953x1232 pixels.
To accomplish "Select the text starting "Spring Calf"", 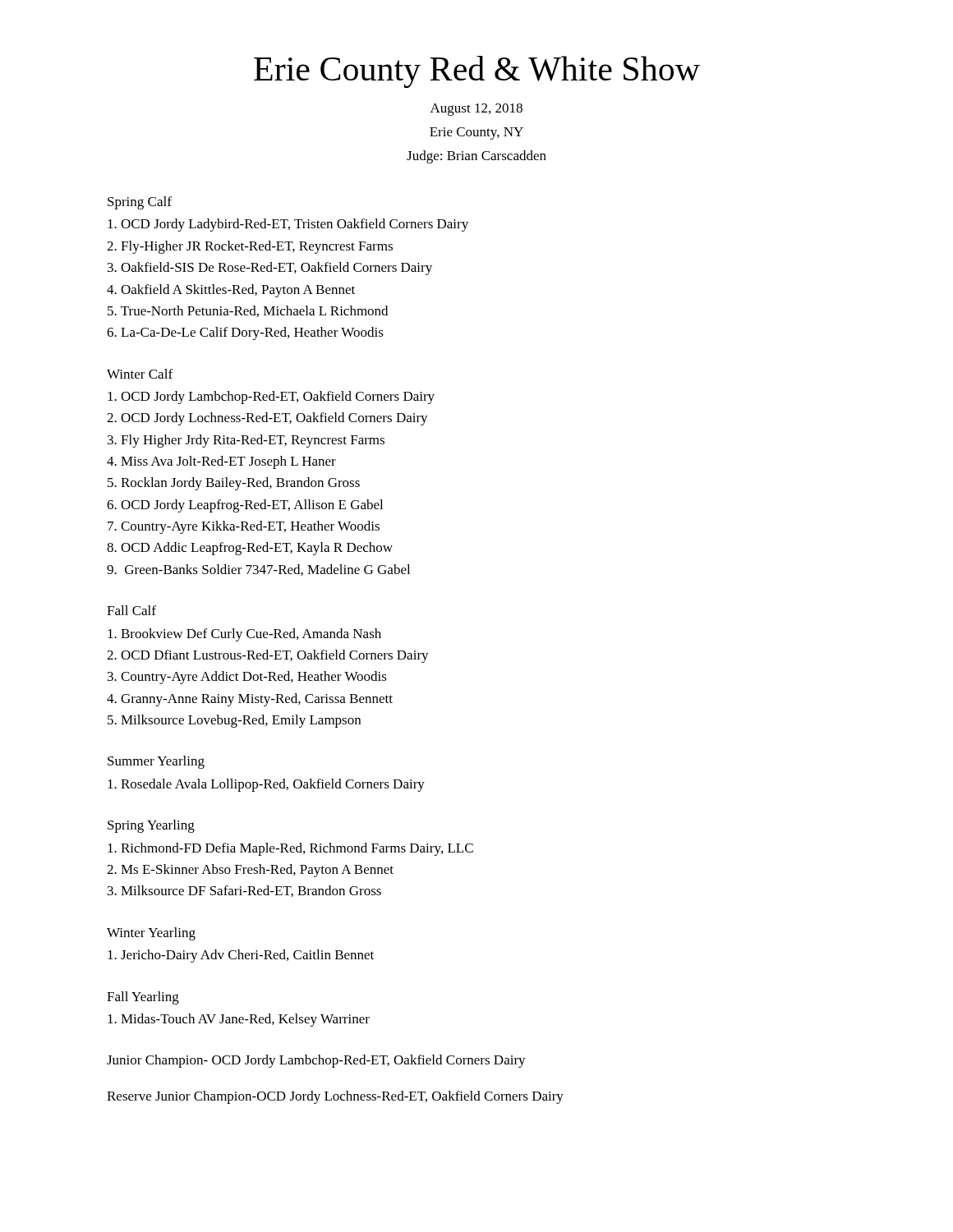I will tap(140, 203).
